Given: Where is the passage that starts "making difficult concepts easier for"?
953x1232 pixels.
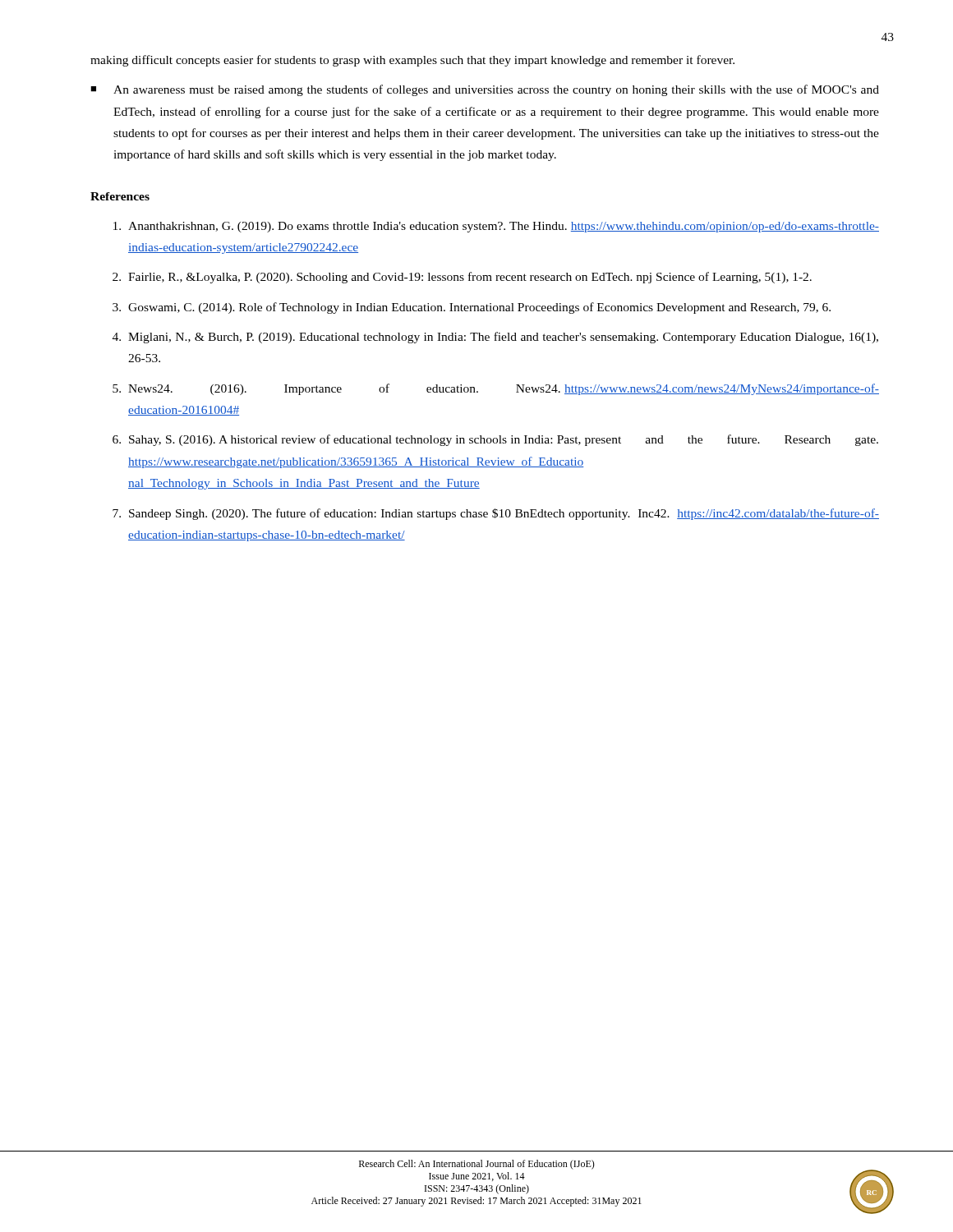Looking at the screenshot, I should click(413, 60).
